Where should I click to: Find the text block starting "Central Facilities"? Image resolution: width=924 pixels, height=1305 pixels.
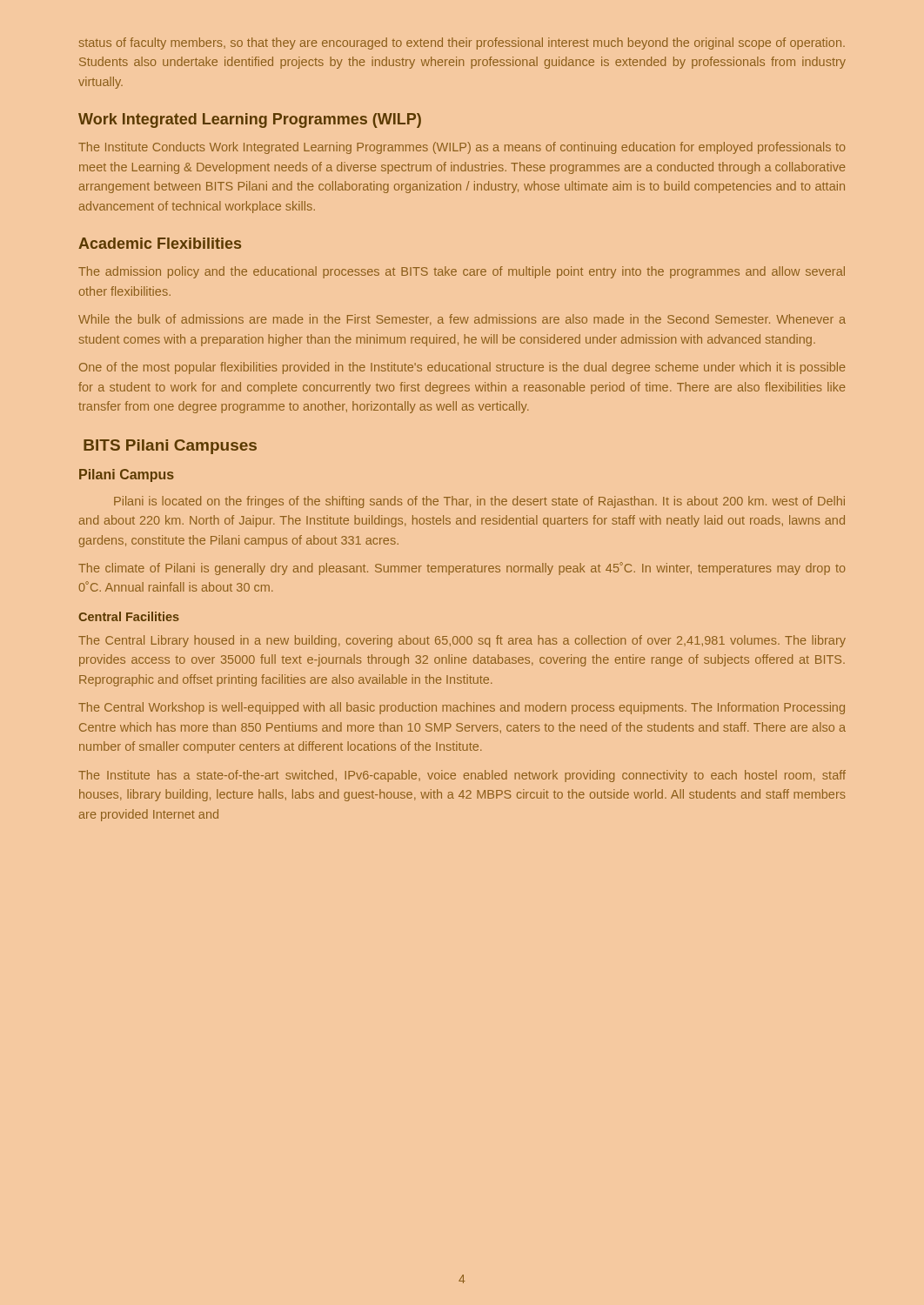(129, 617)
